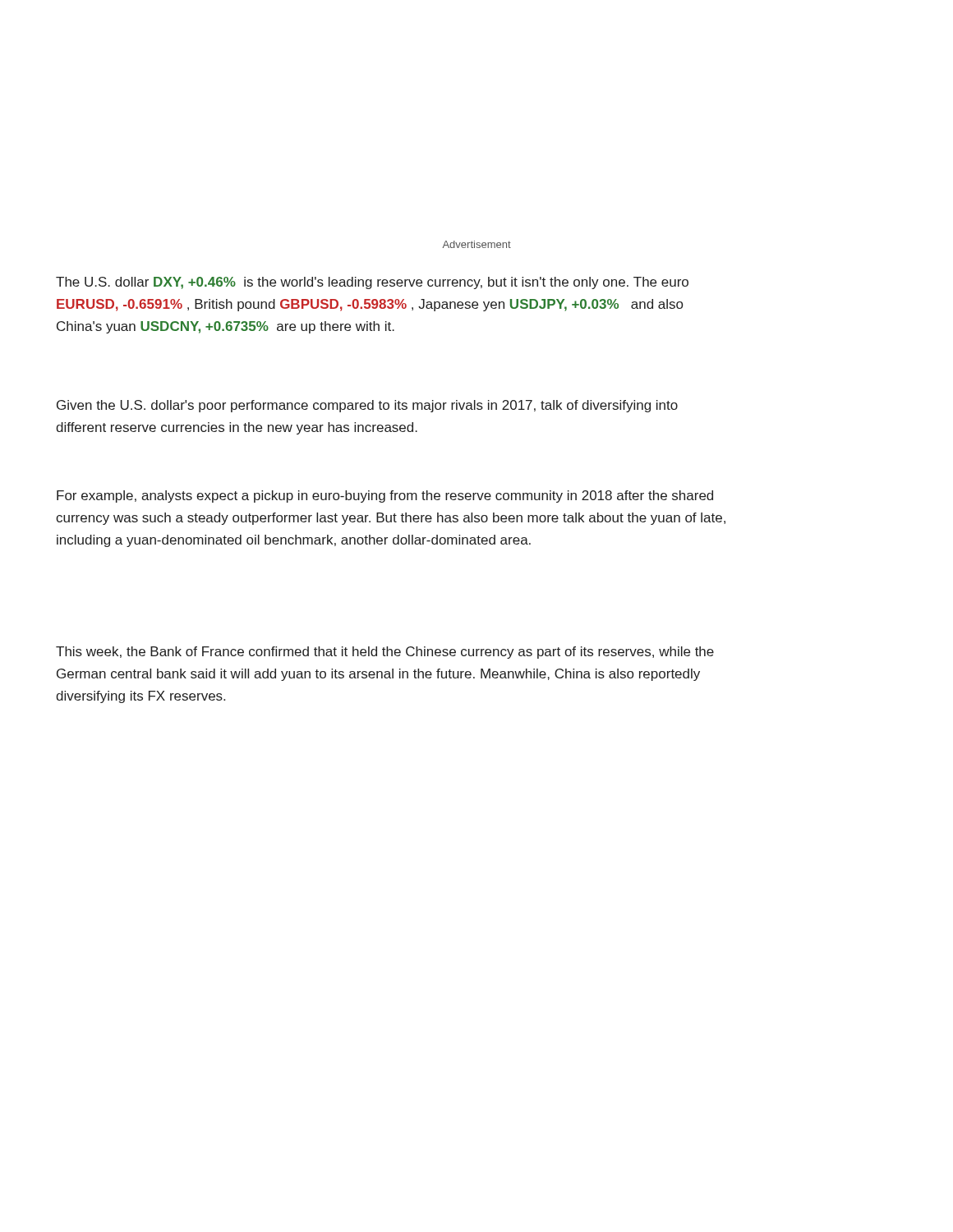Point to the passage starting "The U.S. dollar DXY,"
The image size is (953, 1232).
click(372, 304)
